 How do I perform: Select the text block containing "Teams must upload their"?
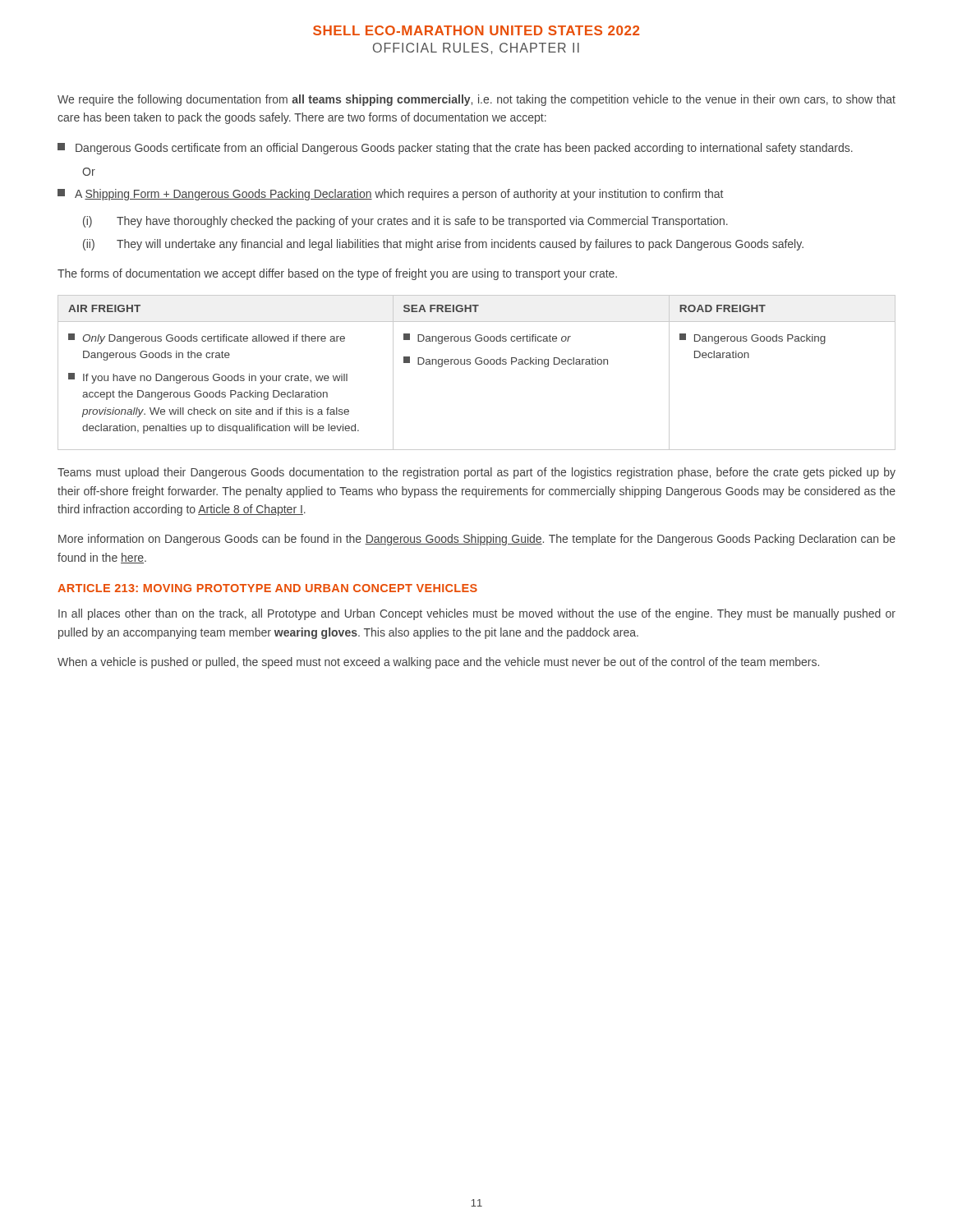(x=476, y=491)
